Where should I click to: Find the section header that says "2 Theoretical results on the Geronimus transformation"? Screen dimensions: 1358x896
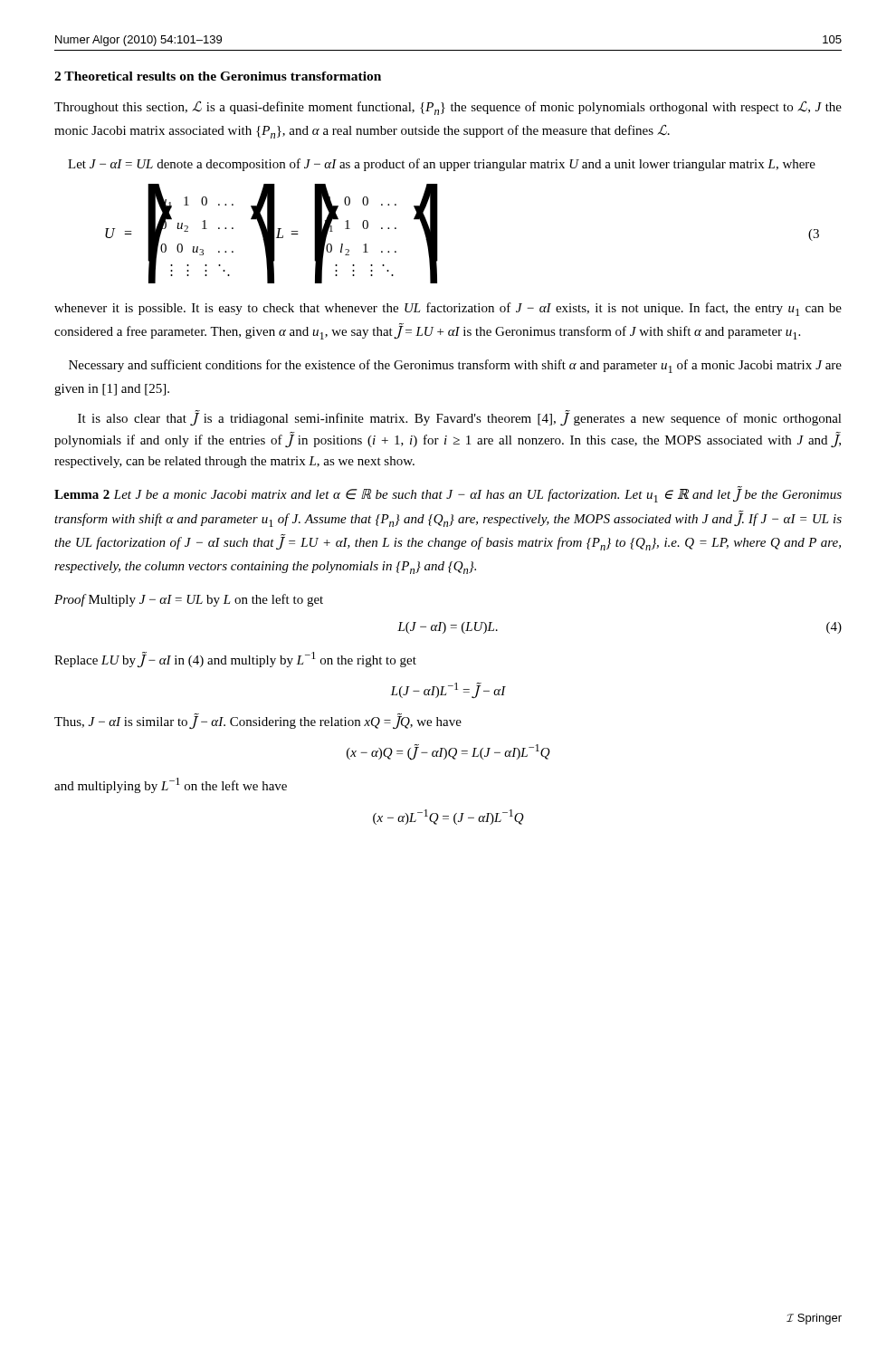[218, 76]
